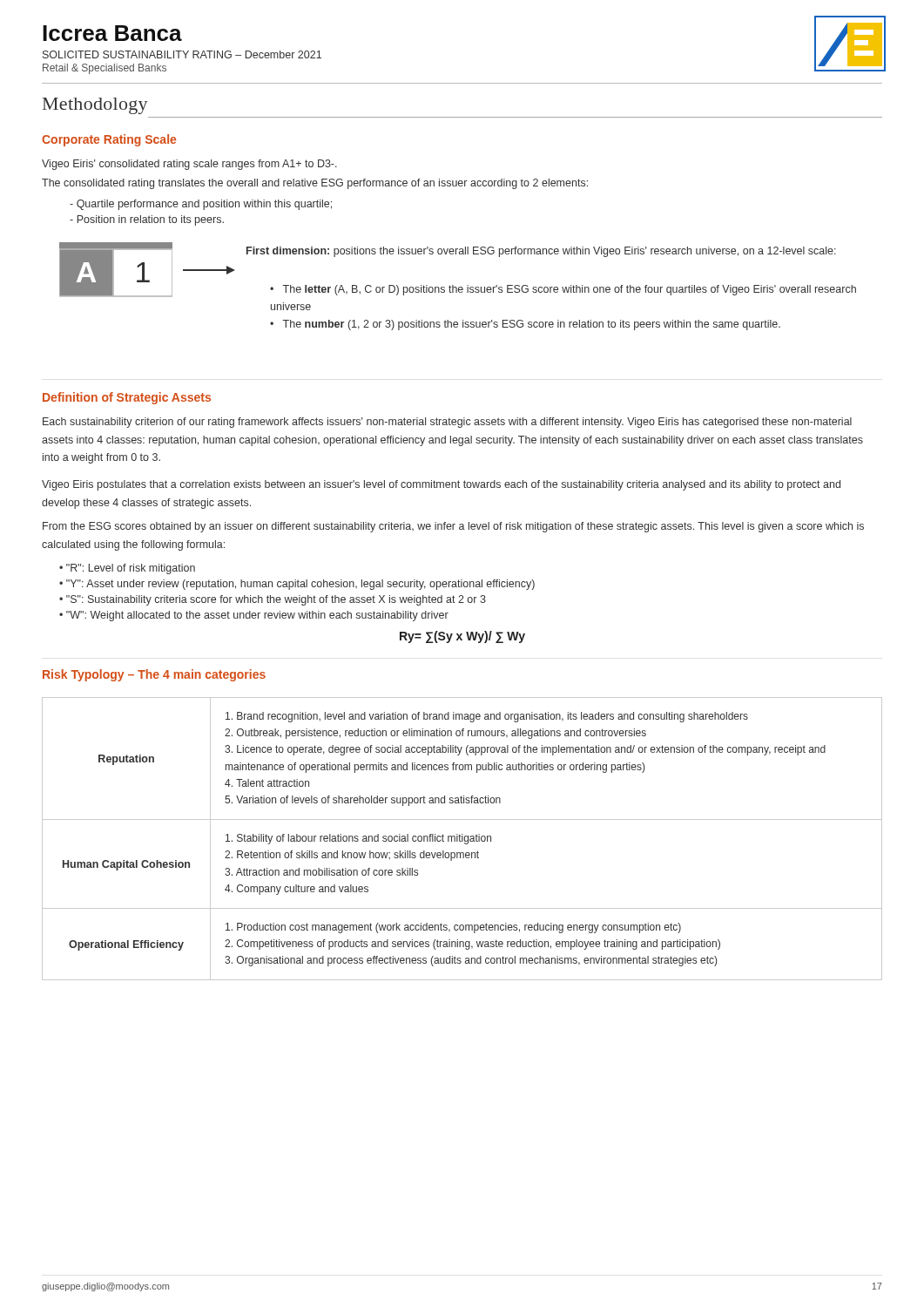This screenshot has width=924, height=1307.
Task: Navigate to the passage starting "• The letter"
Action: [x=563, y=298]
